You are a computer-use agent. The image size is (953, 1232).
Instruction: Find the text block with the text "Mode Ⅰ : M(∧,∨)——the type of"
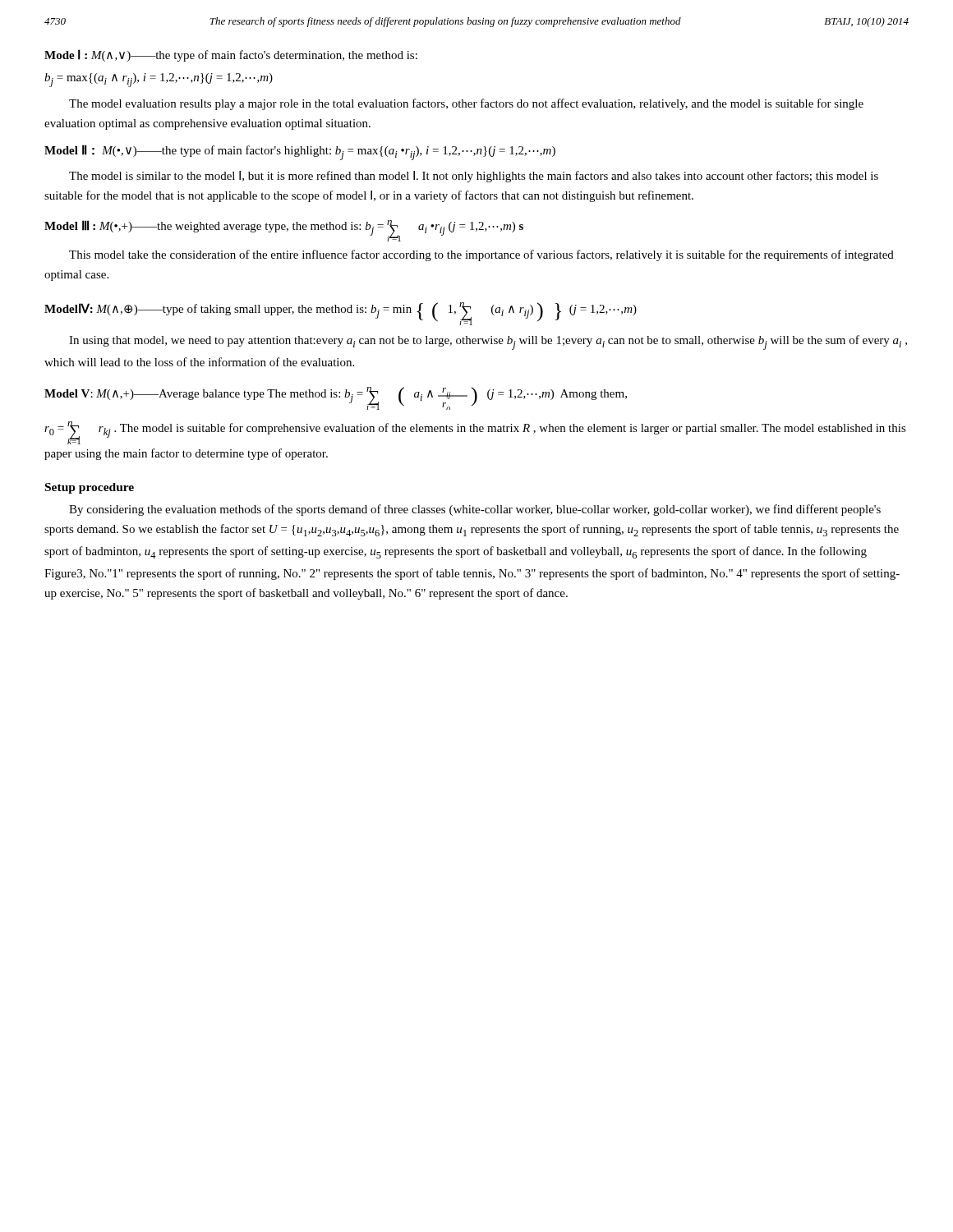476,89
